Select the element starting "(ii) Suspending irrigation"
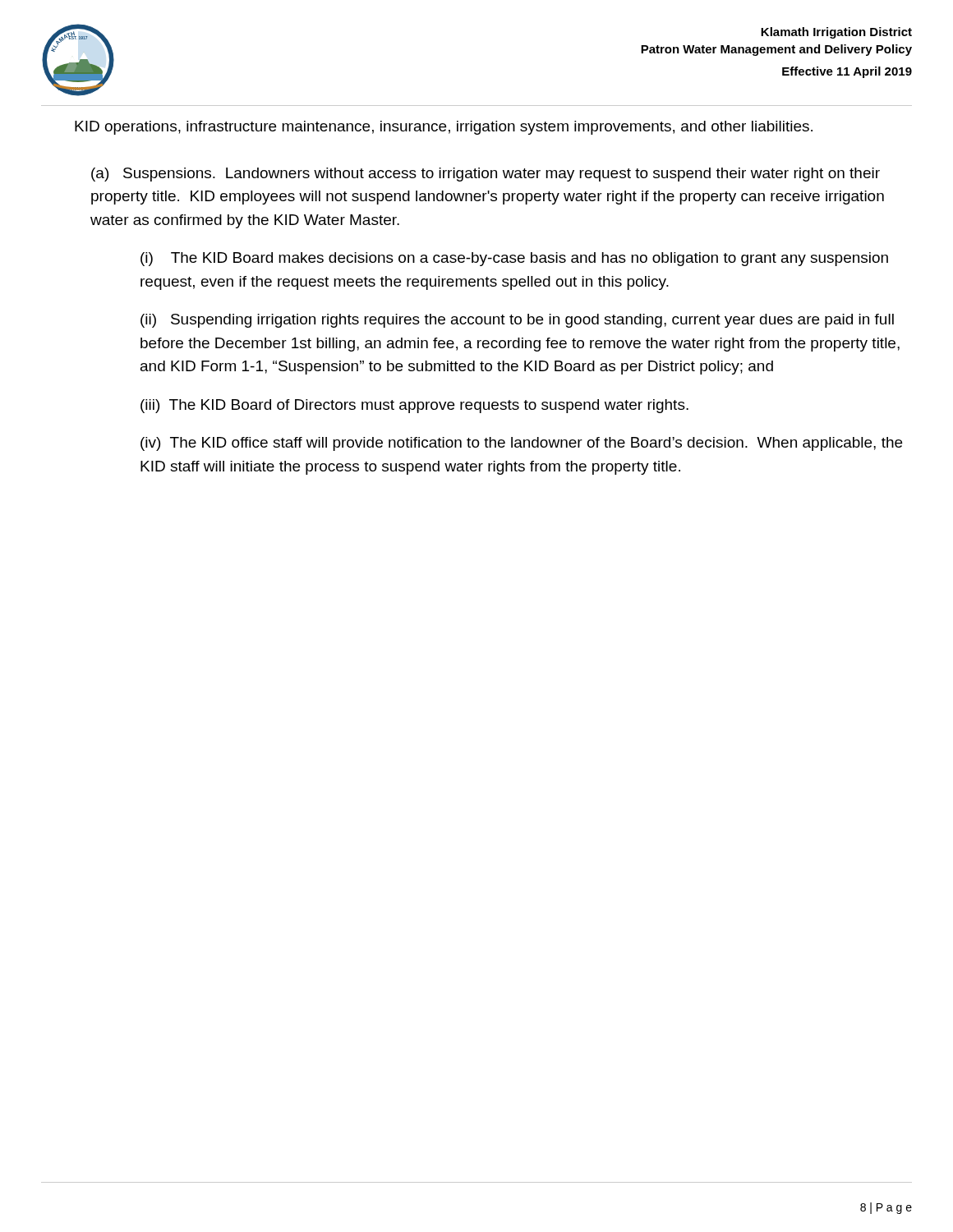953x1232 pixels. click(526, 343)
